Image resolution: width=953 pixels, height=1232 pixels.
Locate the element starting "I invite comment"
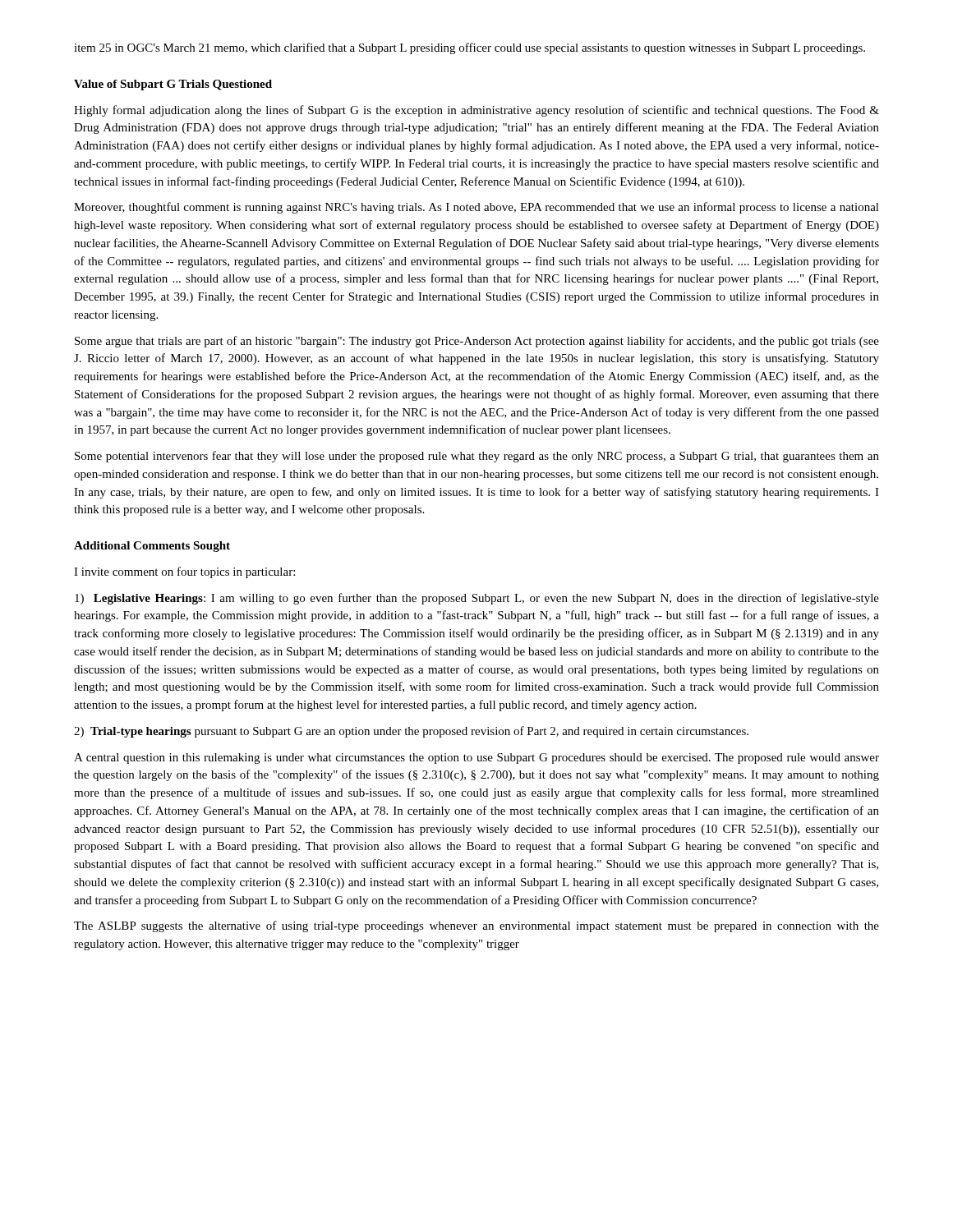[184, 572]
